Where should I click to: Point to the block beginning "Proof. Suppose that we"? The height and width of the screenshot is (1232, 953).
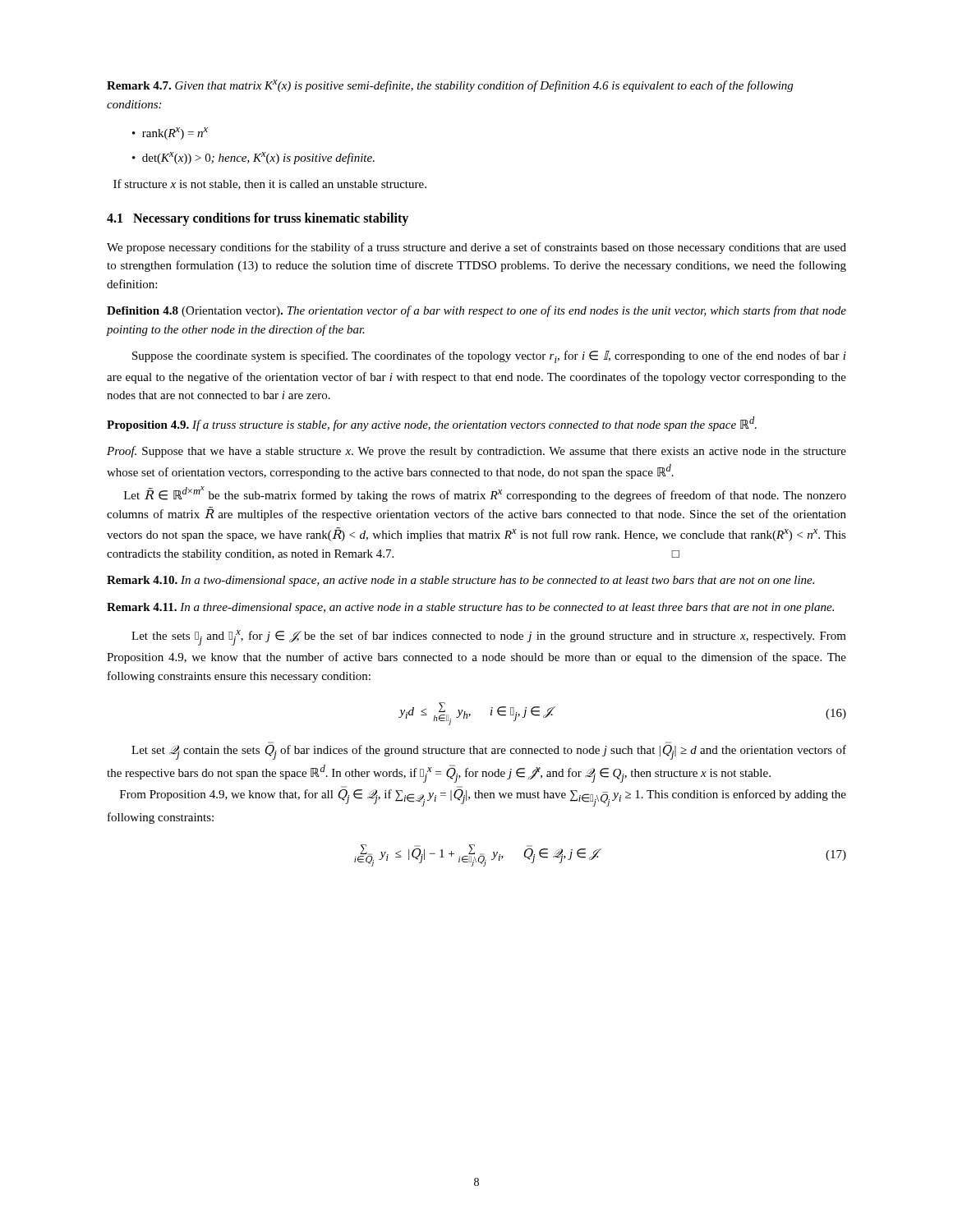coord(476,502)
